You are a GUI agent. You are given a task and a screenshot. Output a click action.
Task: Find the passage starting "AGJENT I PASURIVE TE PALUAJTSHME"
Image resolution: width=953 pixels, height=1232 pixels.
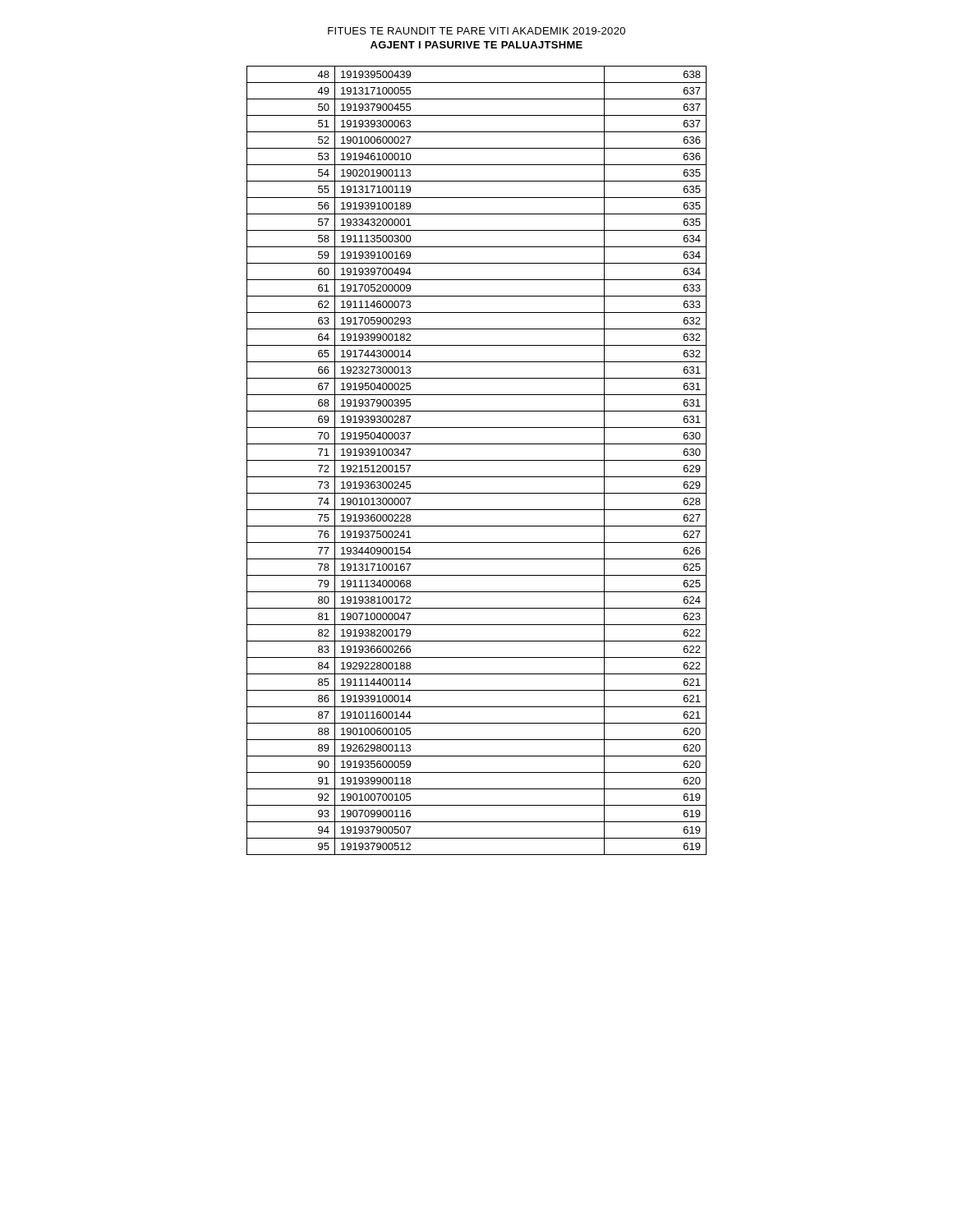point(476,45)
